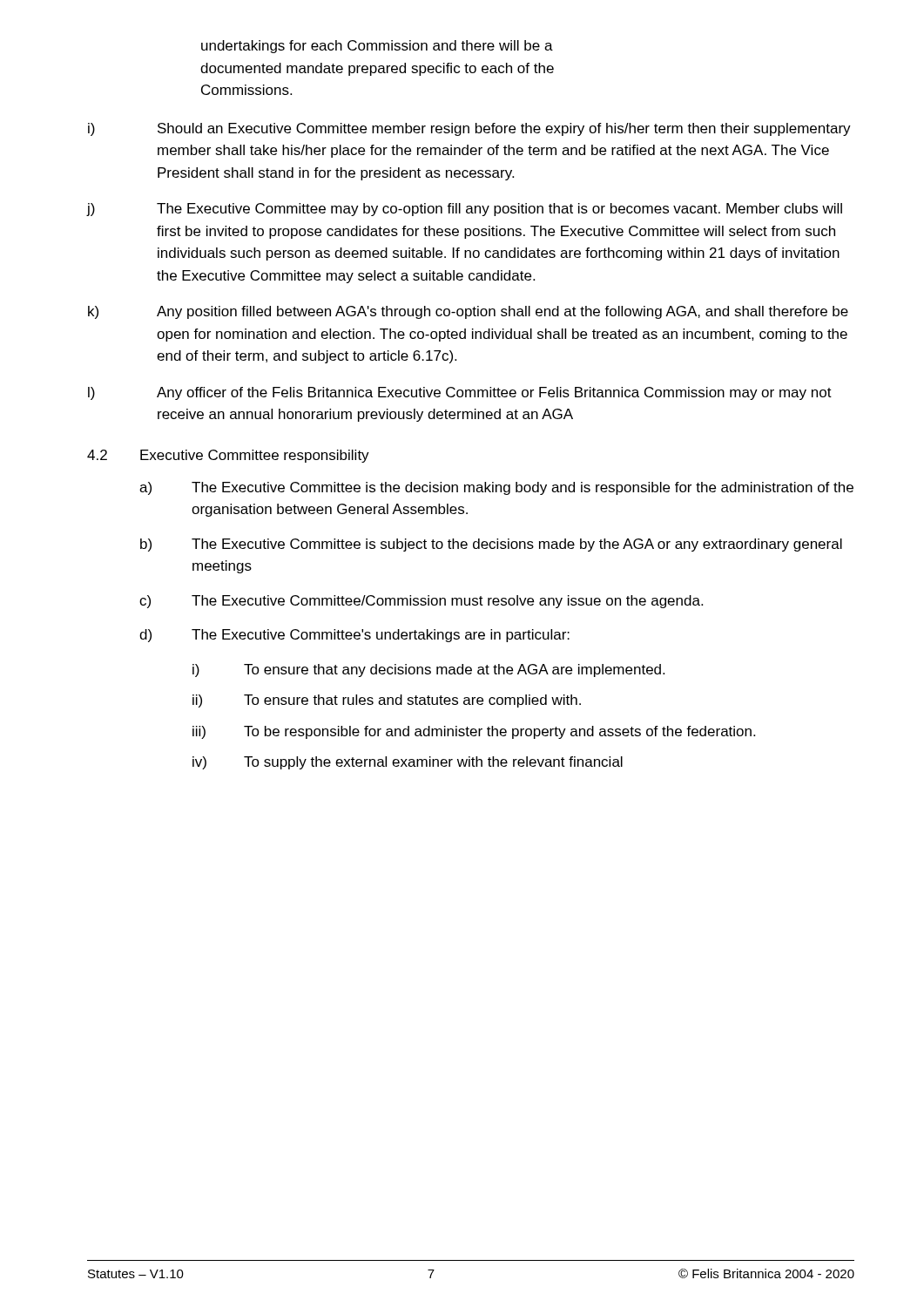Locate the region starting "j) The Executive Committee may by co-option"
This screenshot has height=1307, width=924.
tap(471, 242)
